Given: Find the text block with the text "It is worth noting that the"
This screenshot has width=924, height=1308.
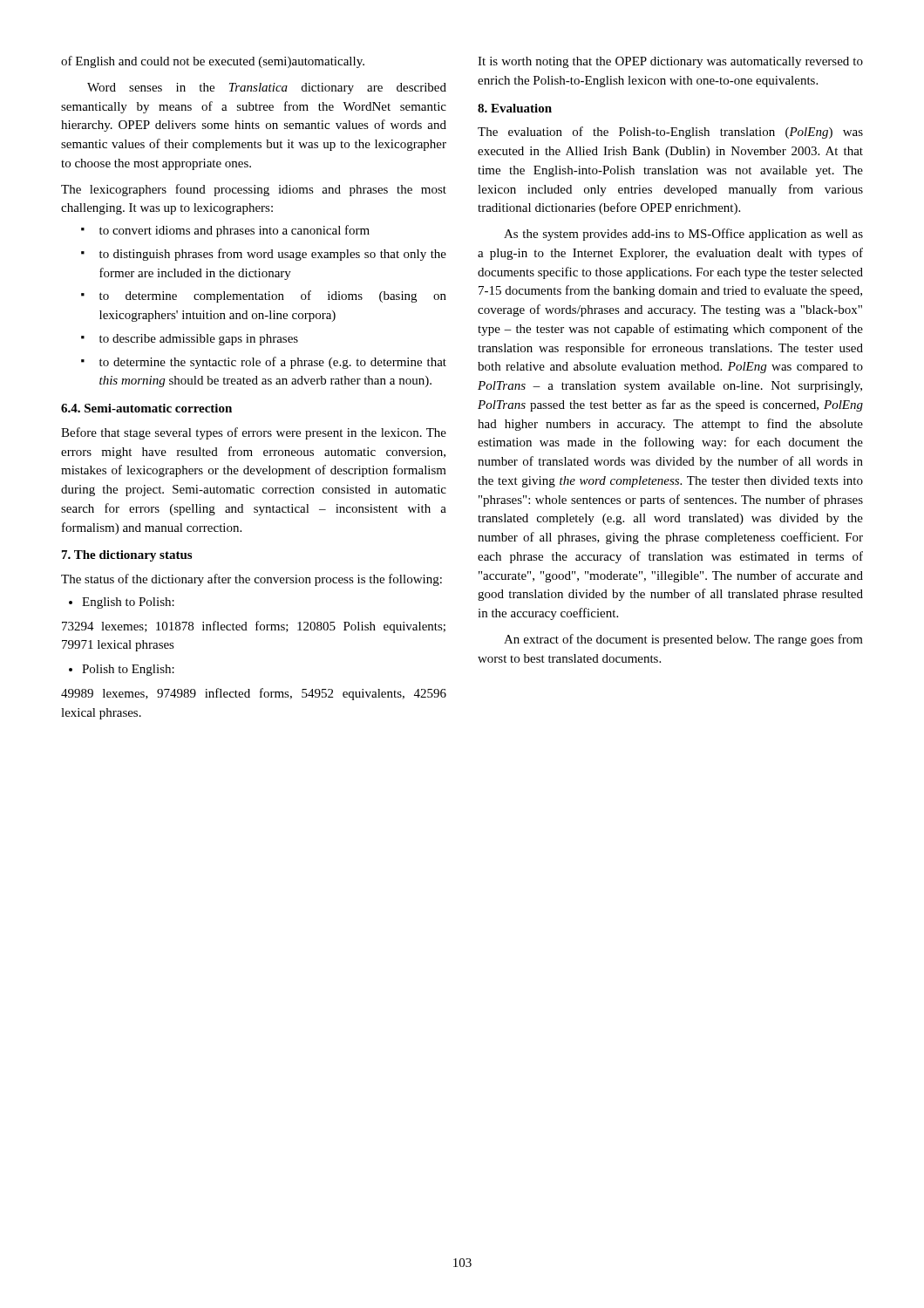Looking at the screenshot, I should tap(670, 71).
